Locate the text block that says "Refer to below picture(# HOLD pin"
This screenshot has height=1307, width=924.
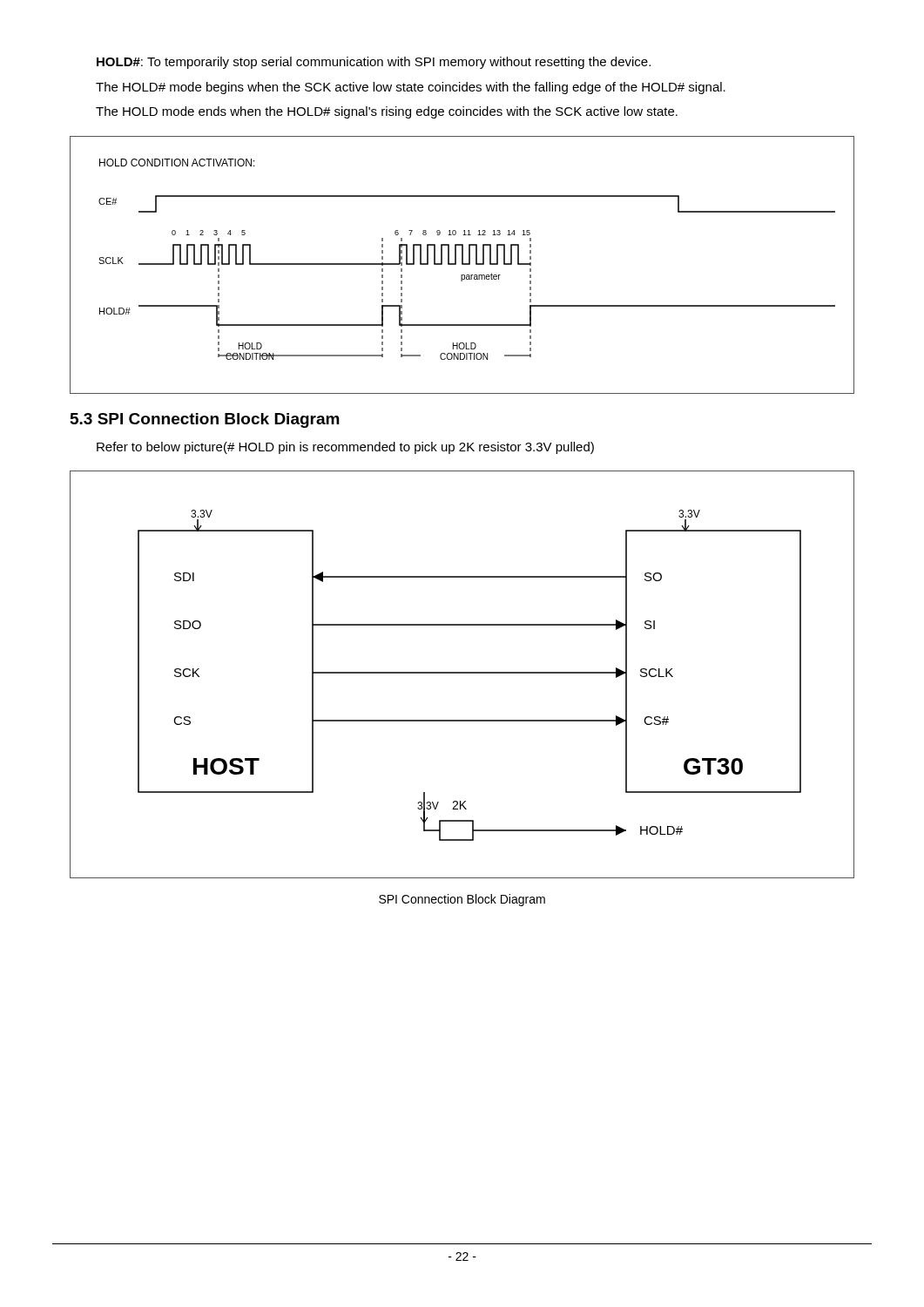coord(345,446)
